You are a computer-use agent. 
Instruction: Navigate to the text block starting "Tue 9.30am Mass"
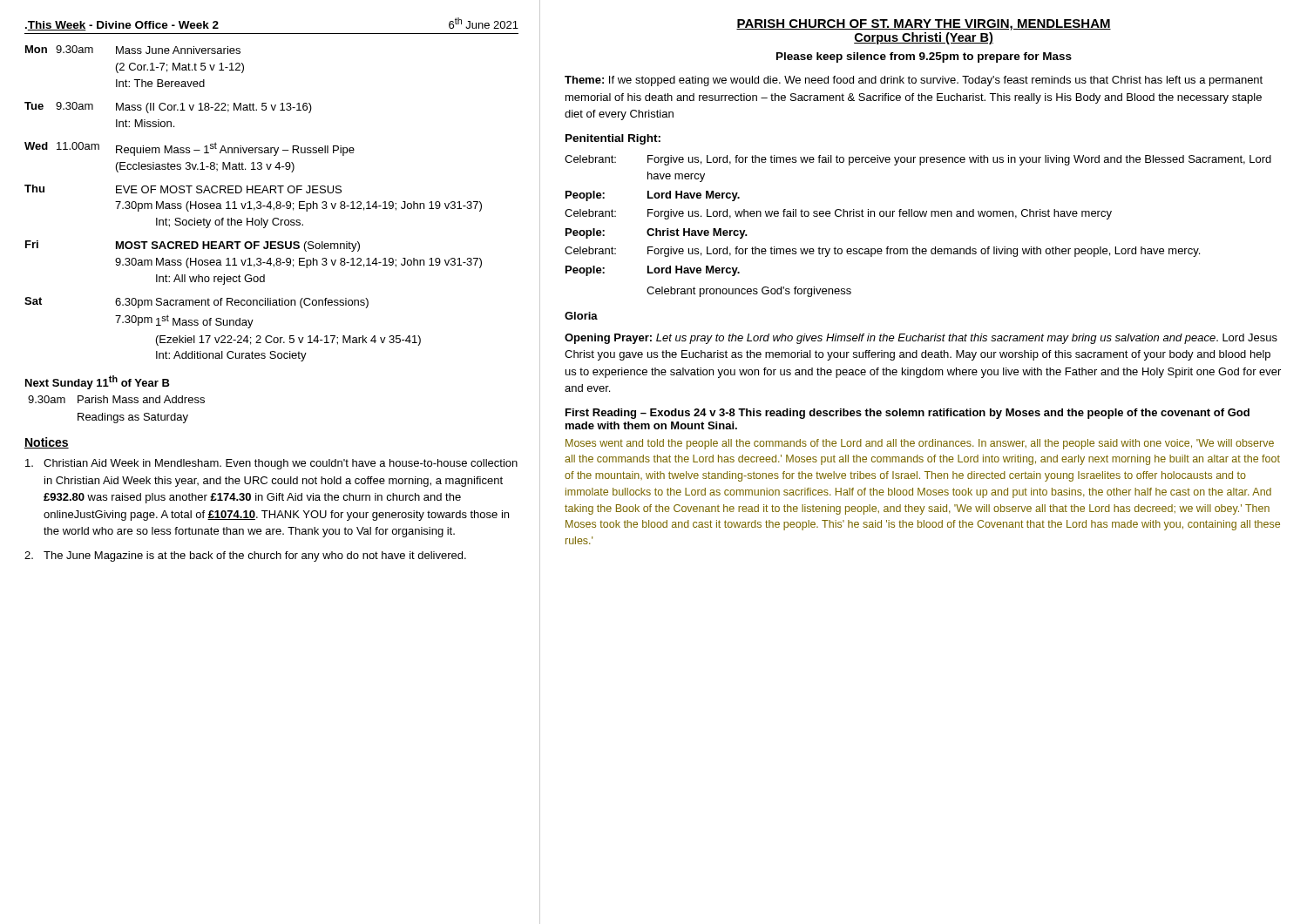pos(271,116)
